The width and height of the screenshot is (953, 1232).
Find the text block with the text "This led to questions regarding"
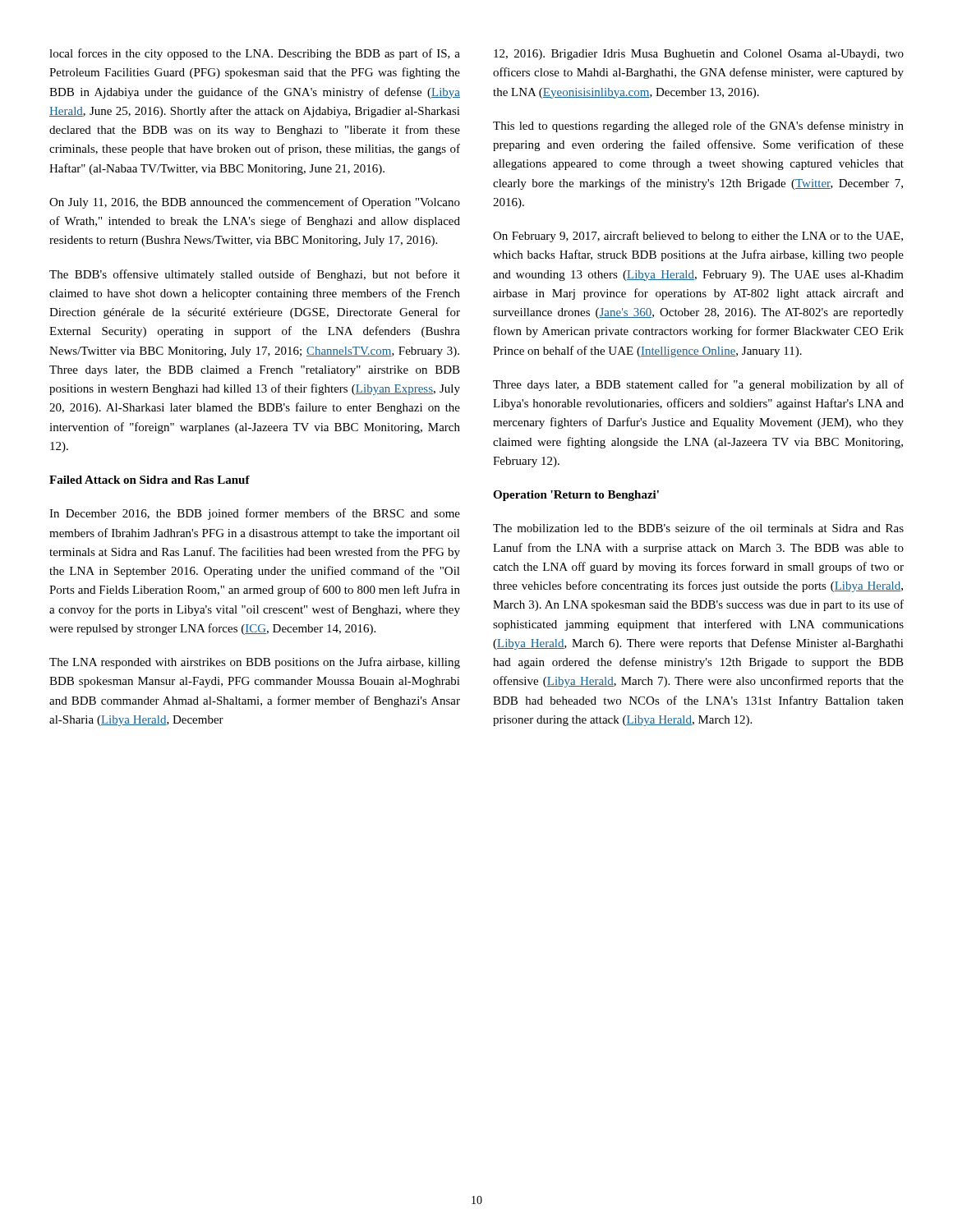(698, 164)
